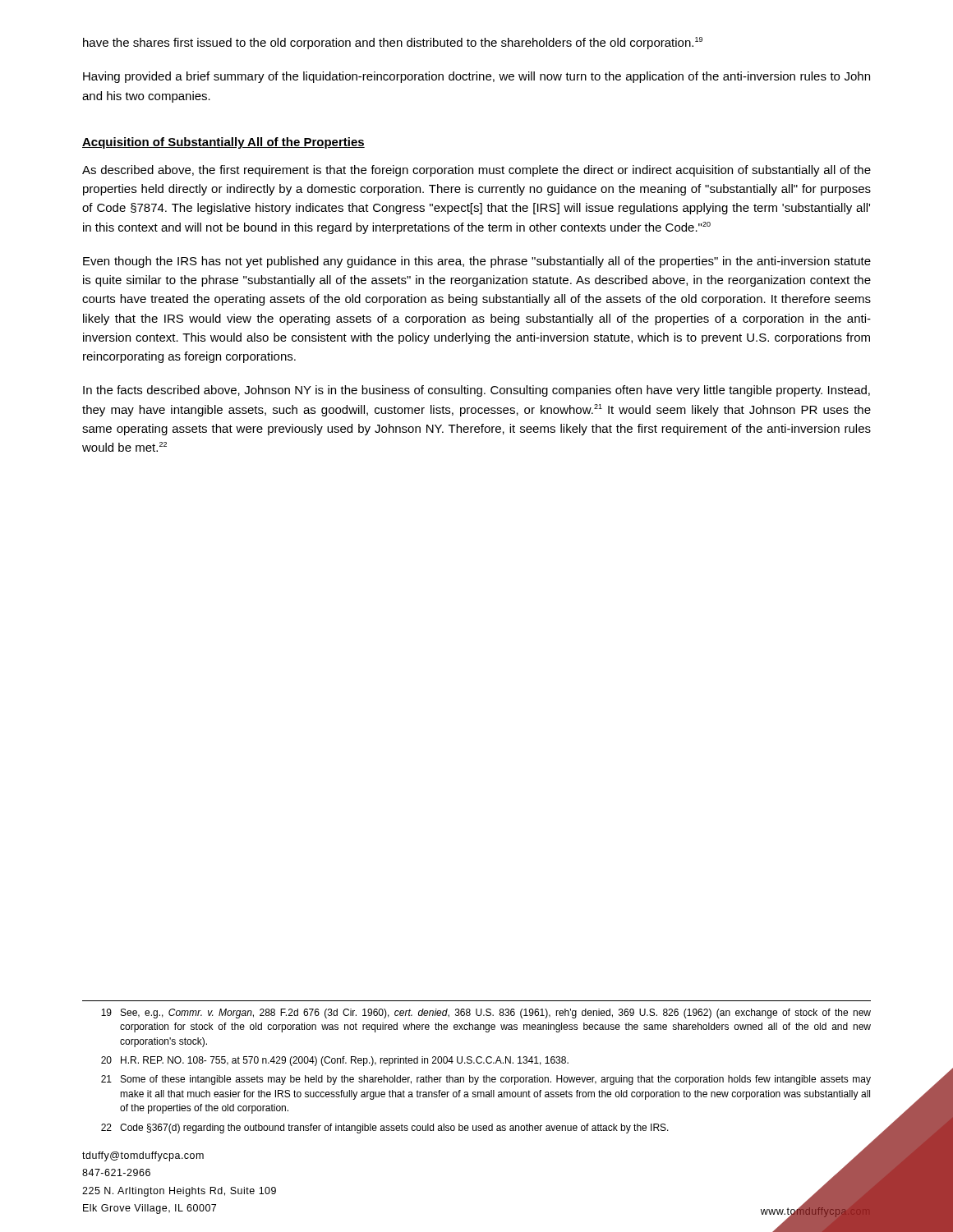Select the text starting "21 Some of these intangible assets"
953x1232 pixels.
476,1094
